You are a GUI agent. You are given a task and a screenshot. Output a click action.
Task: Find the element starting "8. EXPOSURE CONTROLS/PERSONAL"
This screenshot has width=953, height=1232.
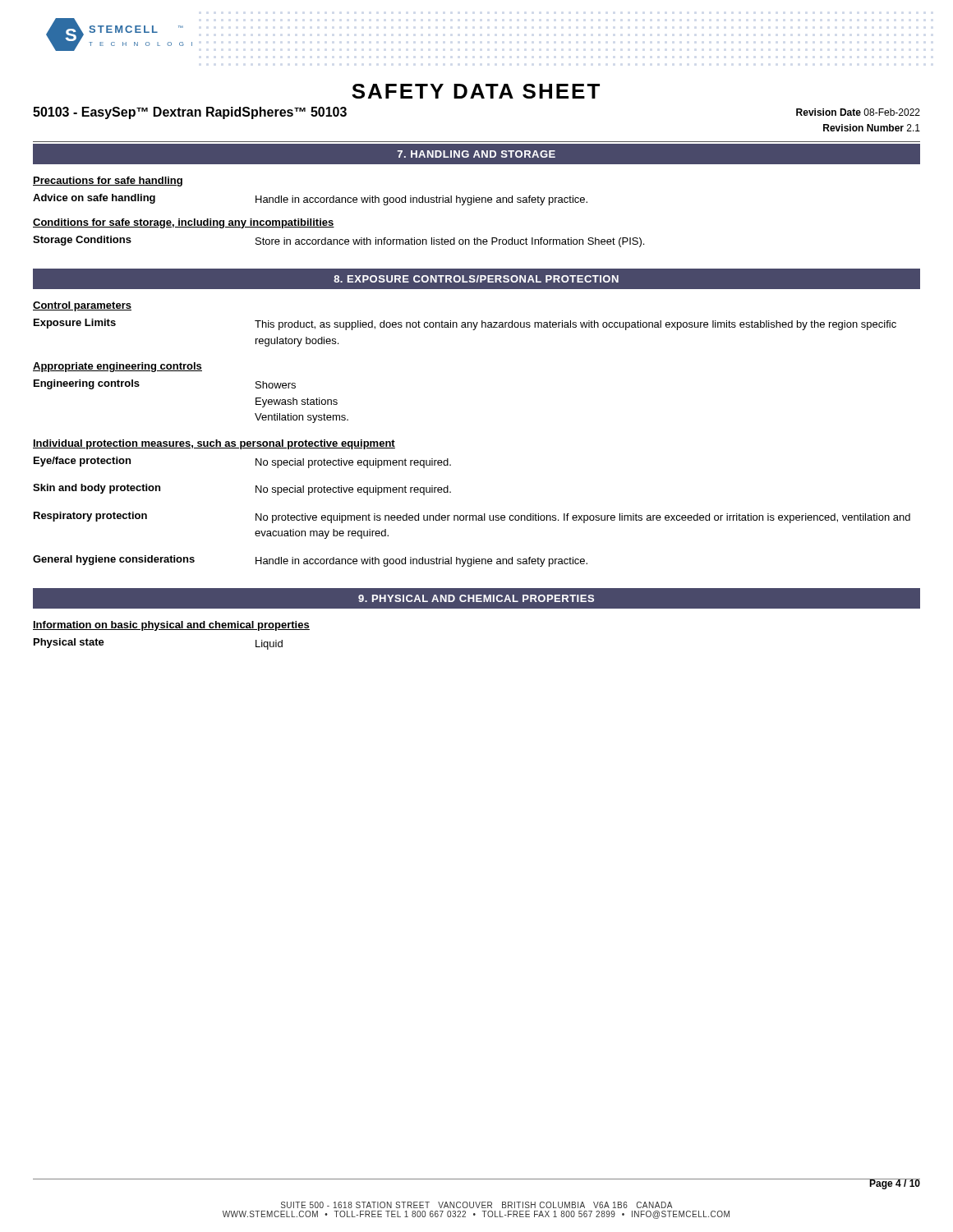(476, 279)
